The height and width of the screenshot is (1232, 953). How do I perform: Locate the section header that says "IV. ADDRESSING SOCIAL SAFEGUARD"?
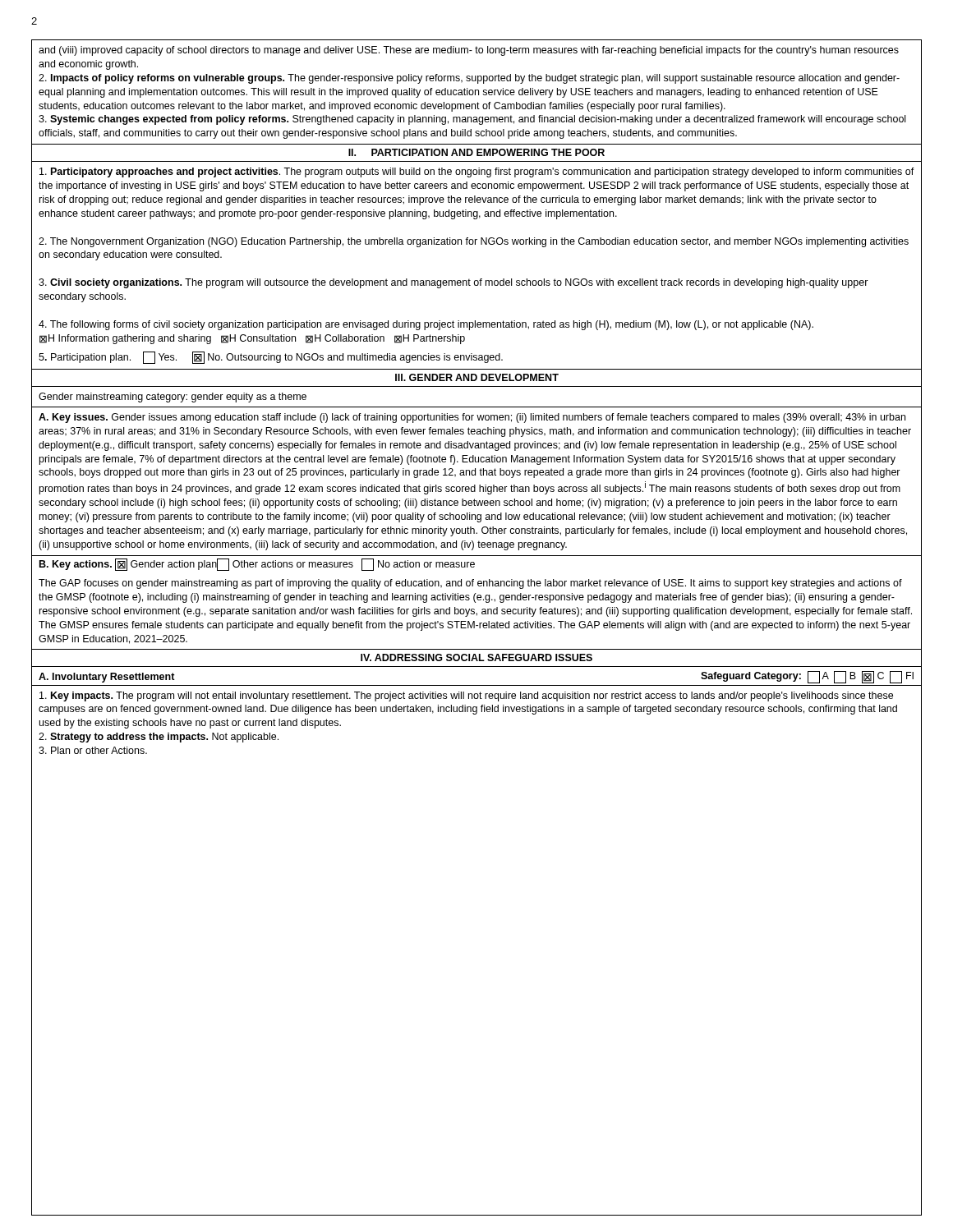tap(476, 658)
